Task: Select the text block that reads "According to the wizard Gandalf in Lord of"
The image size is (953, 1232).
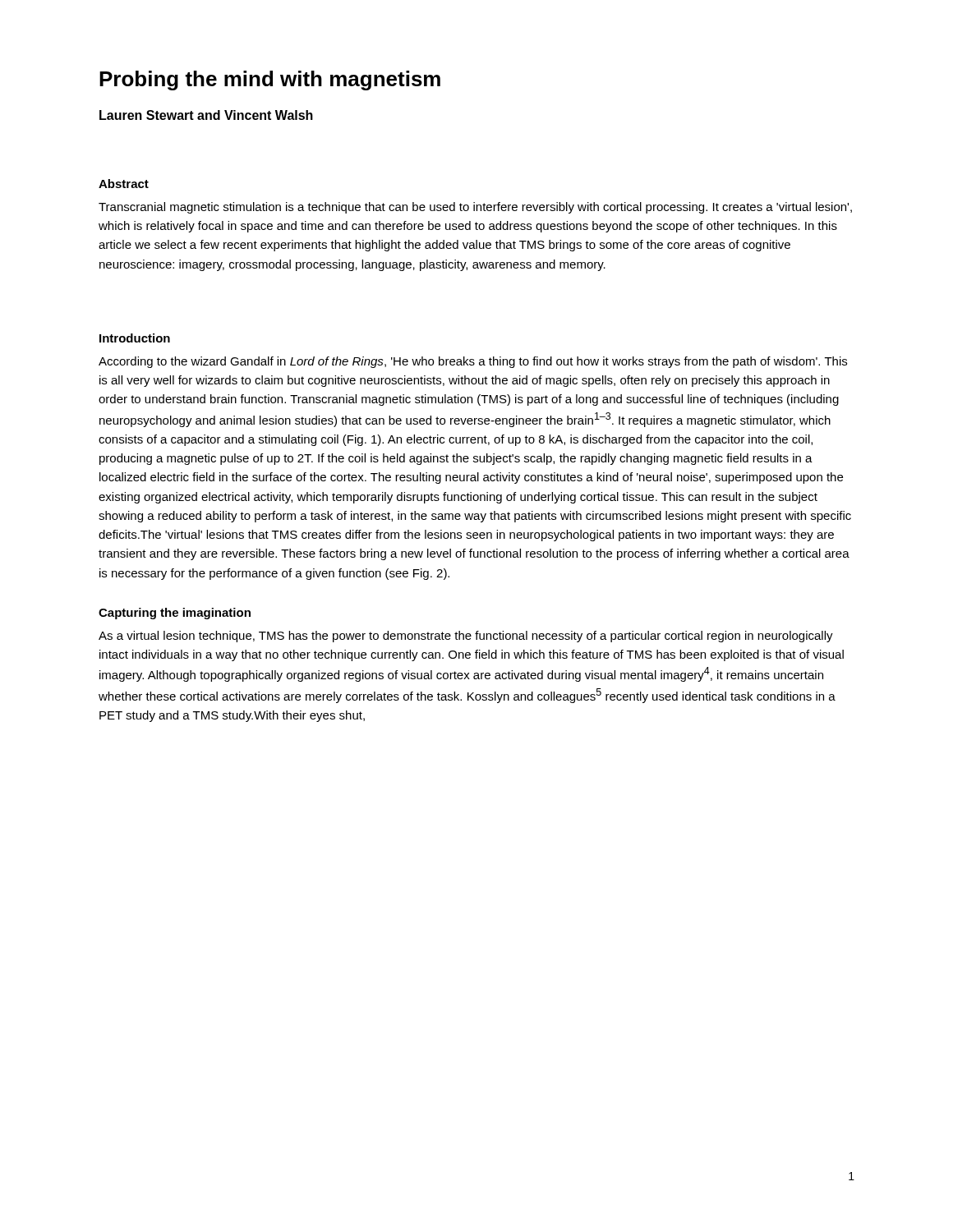Action: coord(475,467)
